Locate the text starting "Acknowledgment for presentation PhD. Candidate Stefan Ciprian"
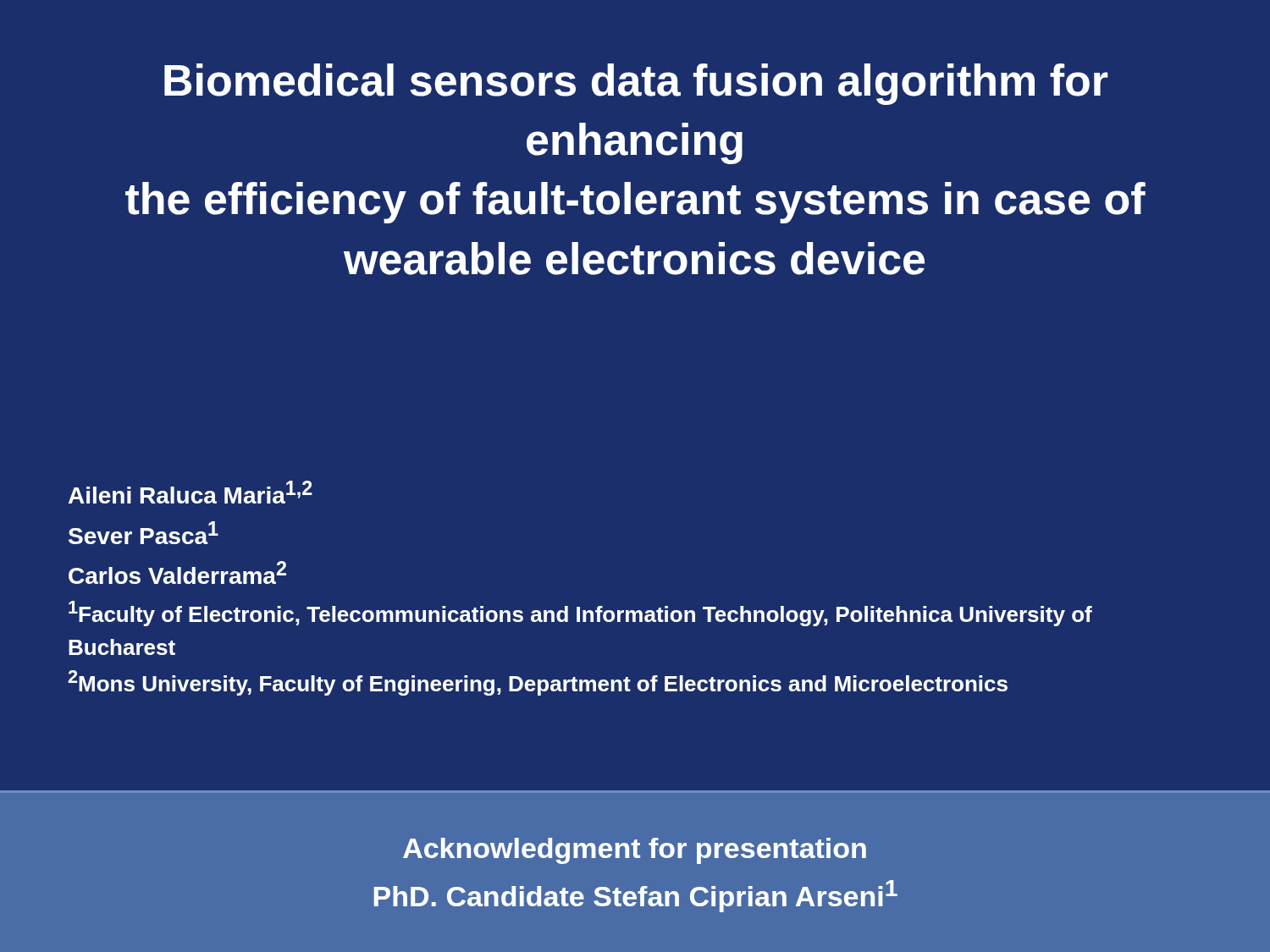This screenshot has width=1270, height=952. tap(635, 872)
